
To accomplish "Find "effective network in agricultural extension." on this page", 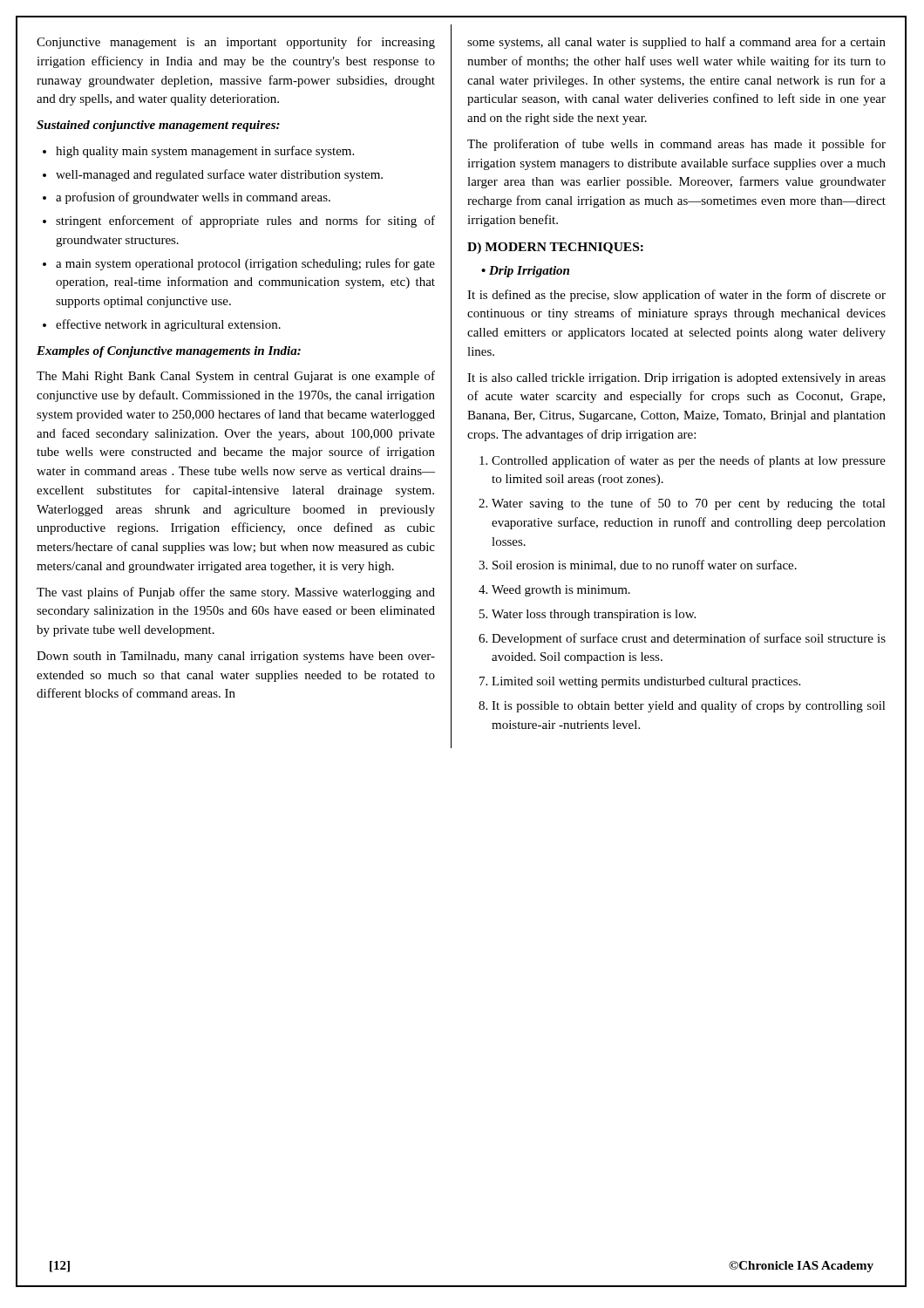I will point(245,325).
